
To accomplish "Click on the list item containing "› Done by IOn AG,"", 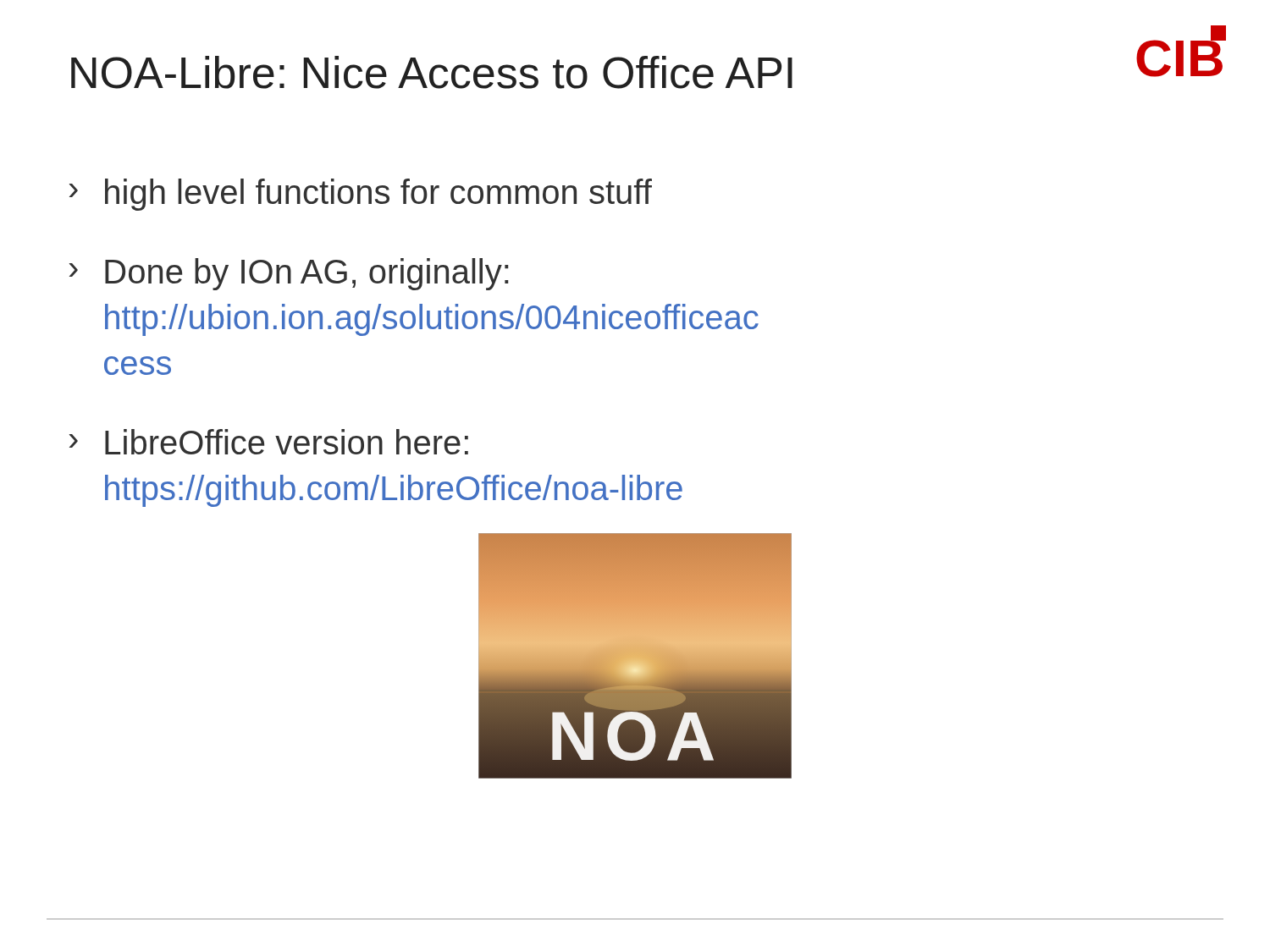I will point(413,317).
